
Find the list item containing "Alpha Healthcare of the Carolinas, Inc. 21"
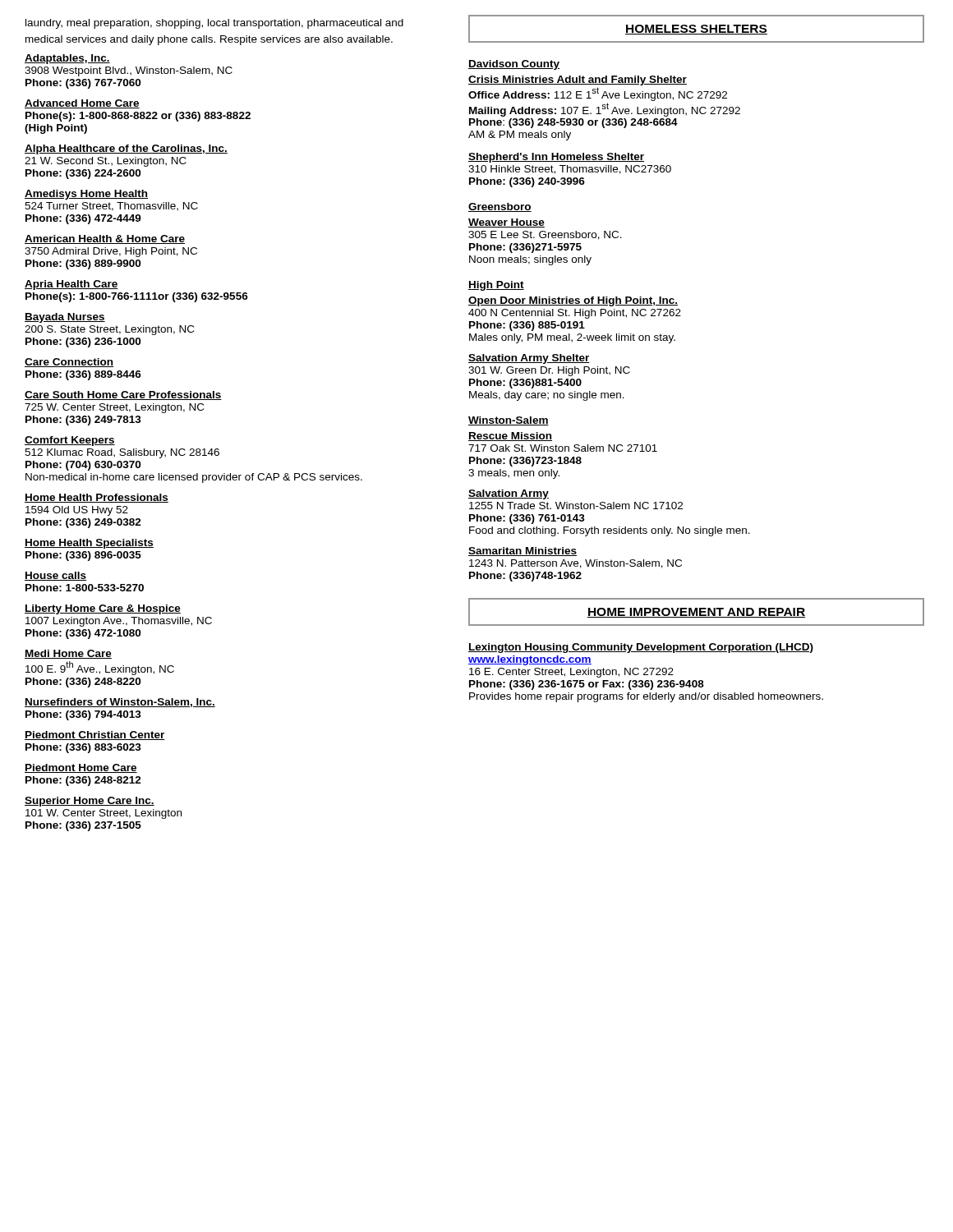(226, 161)
